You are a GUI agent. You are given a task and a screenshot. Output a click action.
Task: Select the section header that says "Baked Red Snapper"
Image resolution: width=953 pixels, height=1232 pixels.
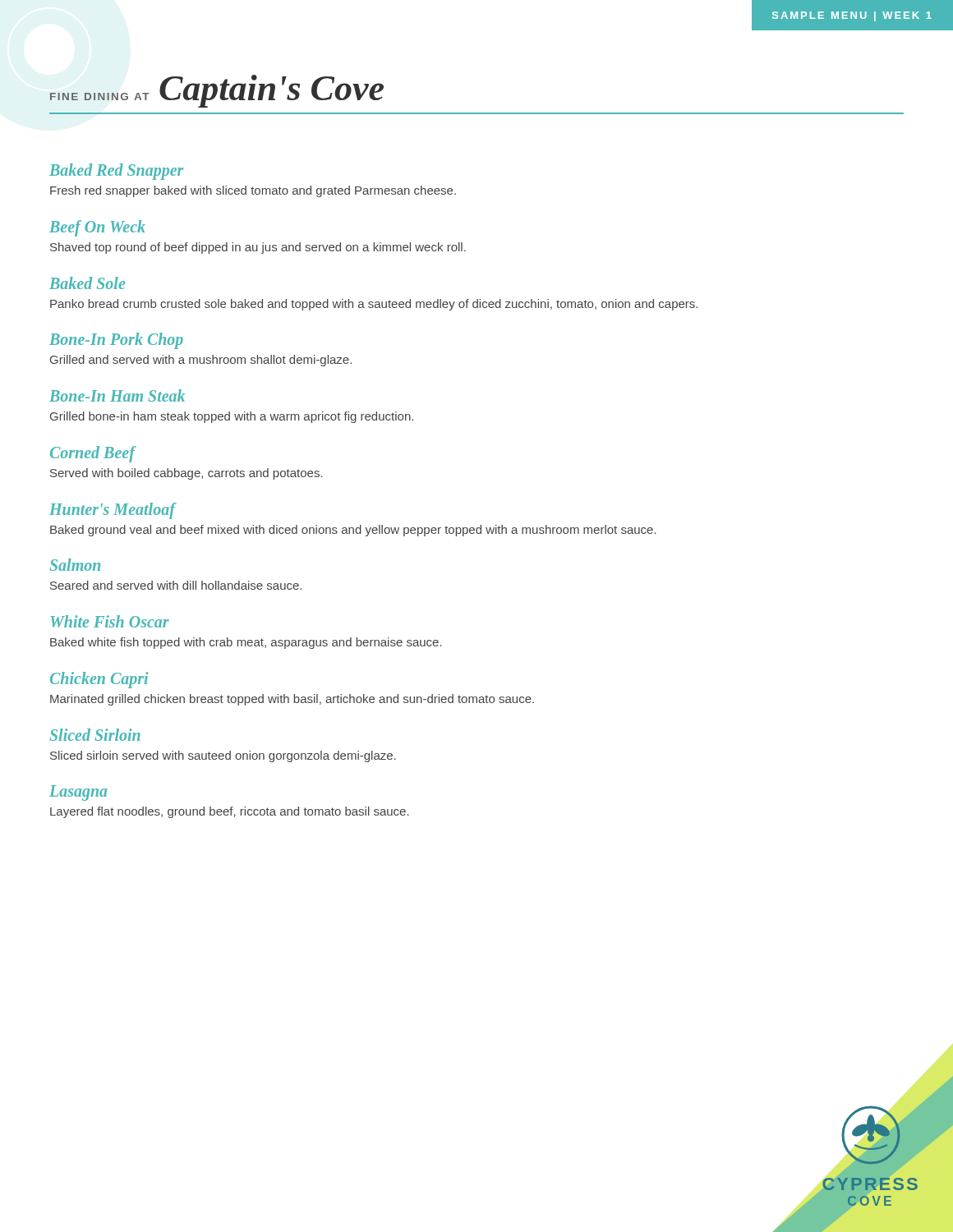[116, 170]
